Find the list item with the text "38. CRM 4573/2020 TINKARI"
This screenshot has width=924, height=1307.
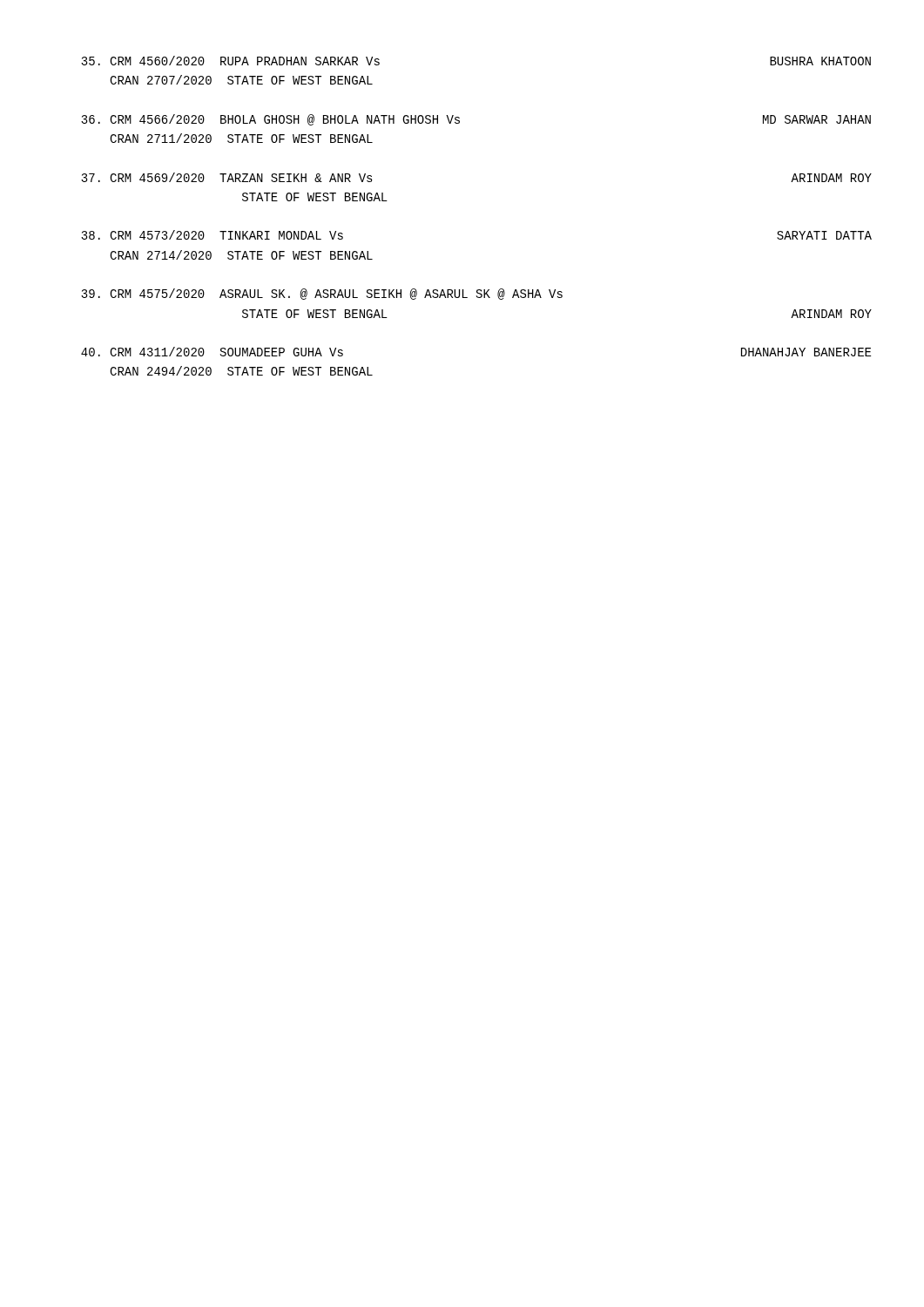click(x=142, y=234)
